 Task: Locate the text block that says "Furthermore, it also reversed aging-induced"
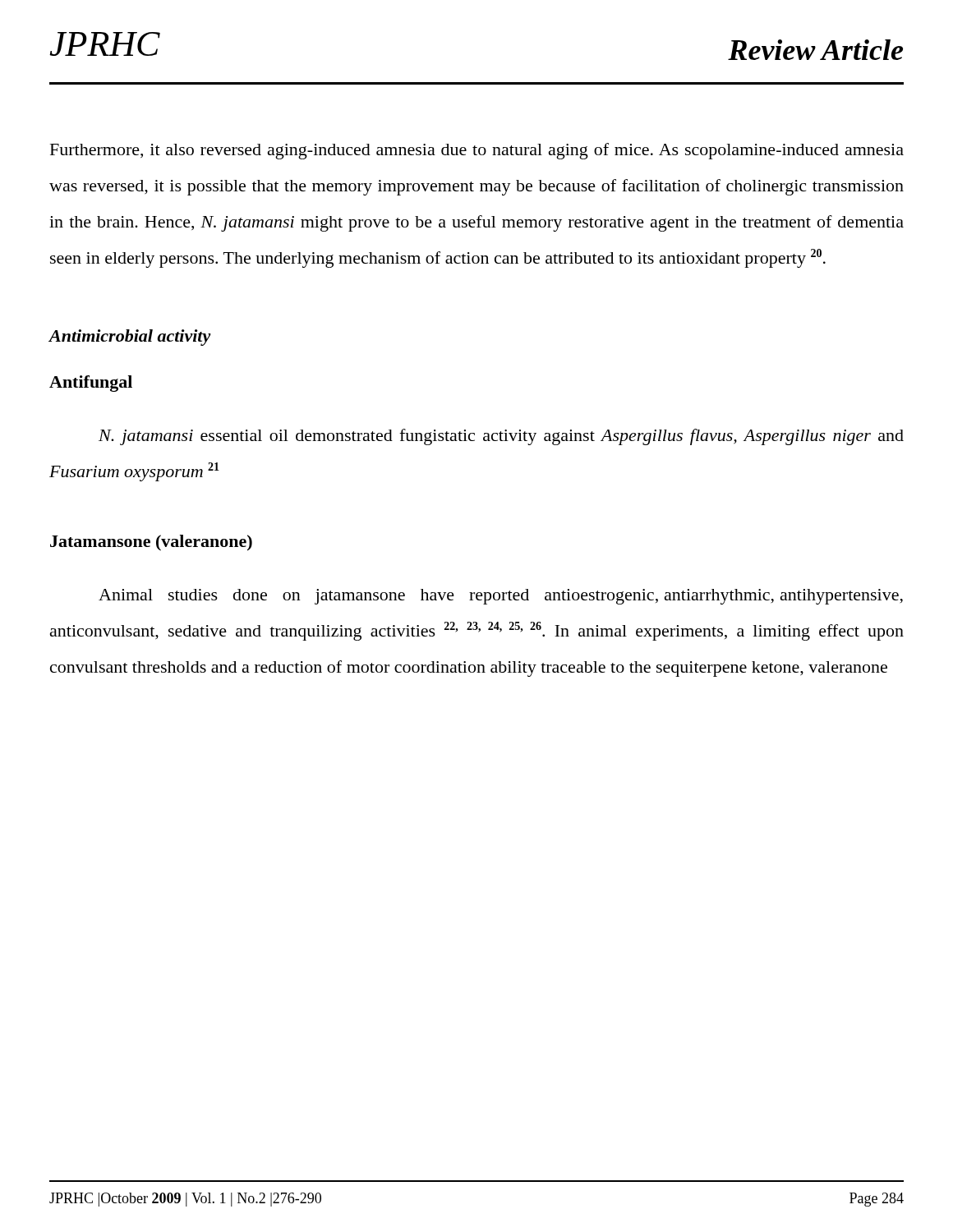[477, 151]
